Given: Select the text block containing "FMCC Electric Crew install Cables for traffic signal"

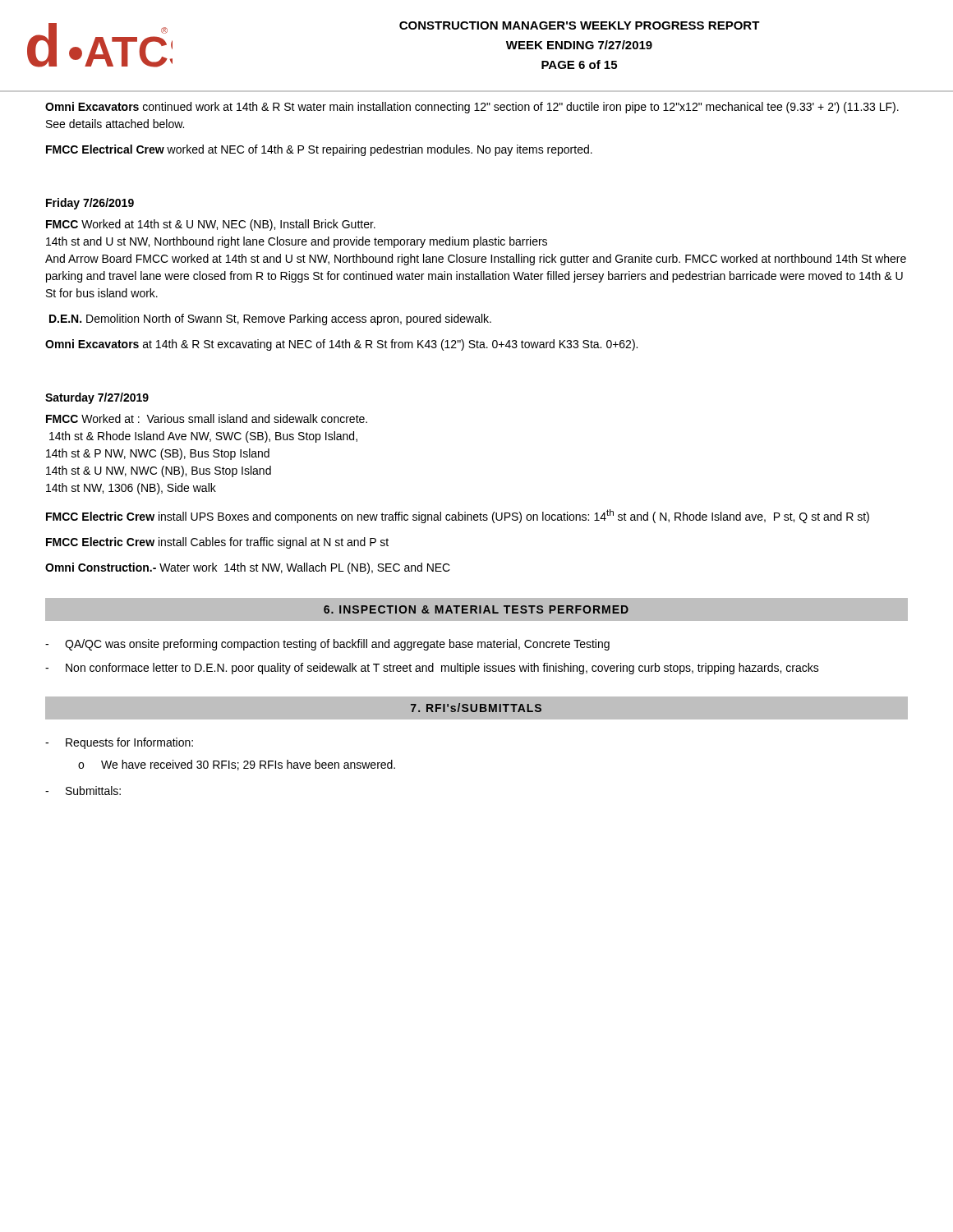Looking at the screenshot, I should [x=217, y=542].
